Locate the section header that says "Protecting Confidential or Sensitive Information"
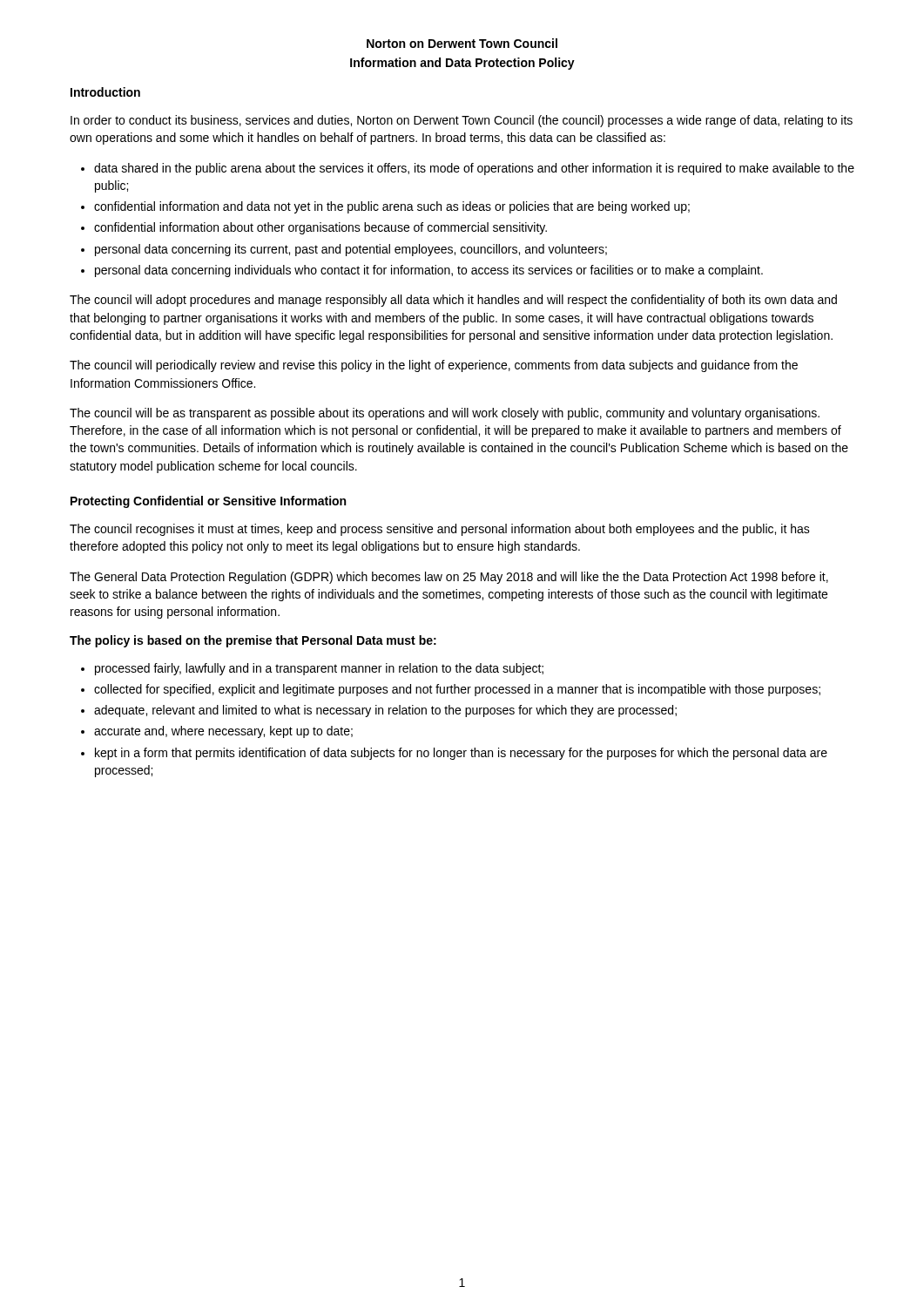The height and width of the screenshot is (1307, 924). 208,501
